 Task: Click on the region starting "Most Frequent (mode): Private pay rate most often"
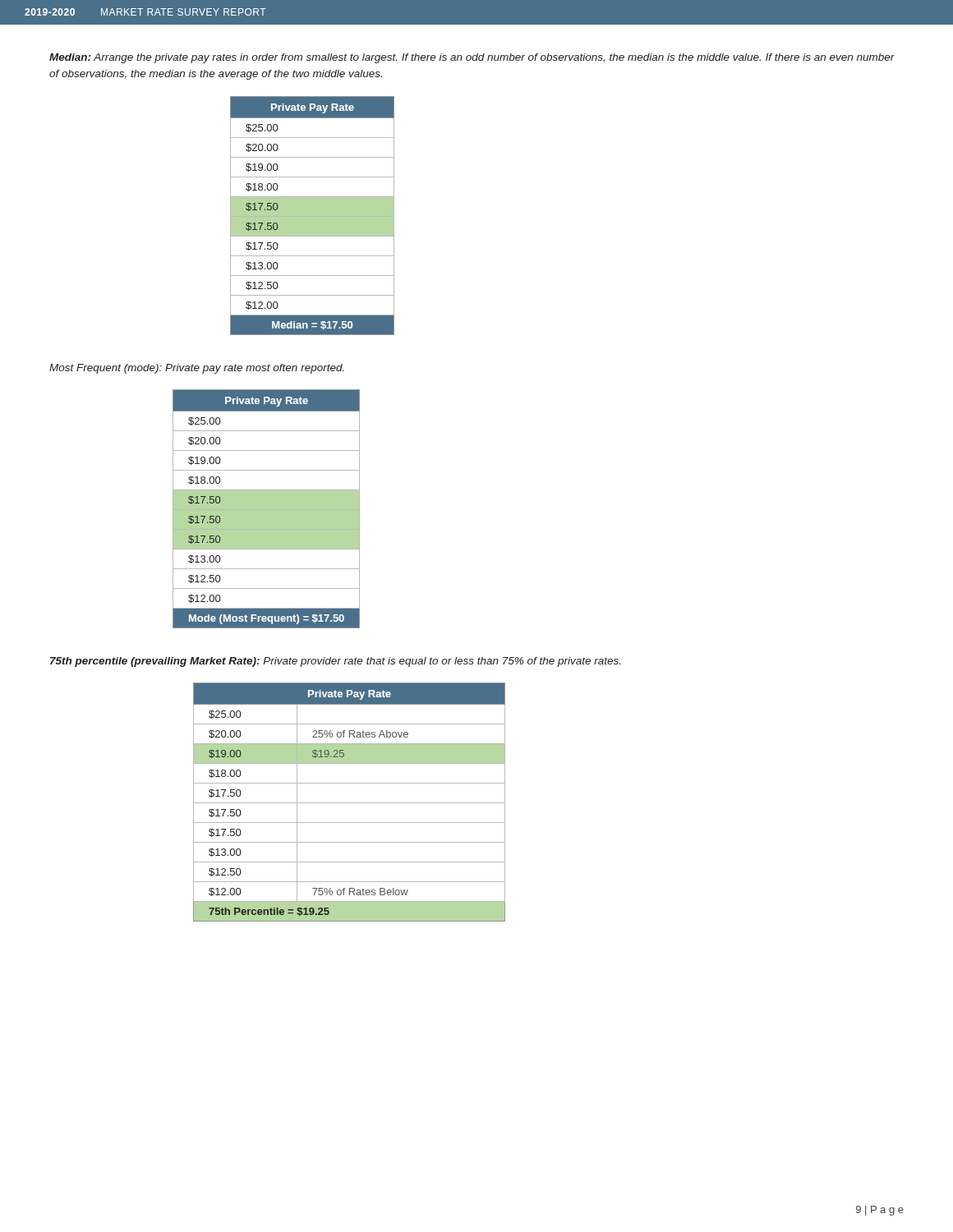pyautogui.click(x=197, y=367)
